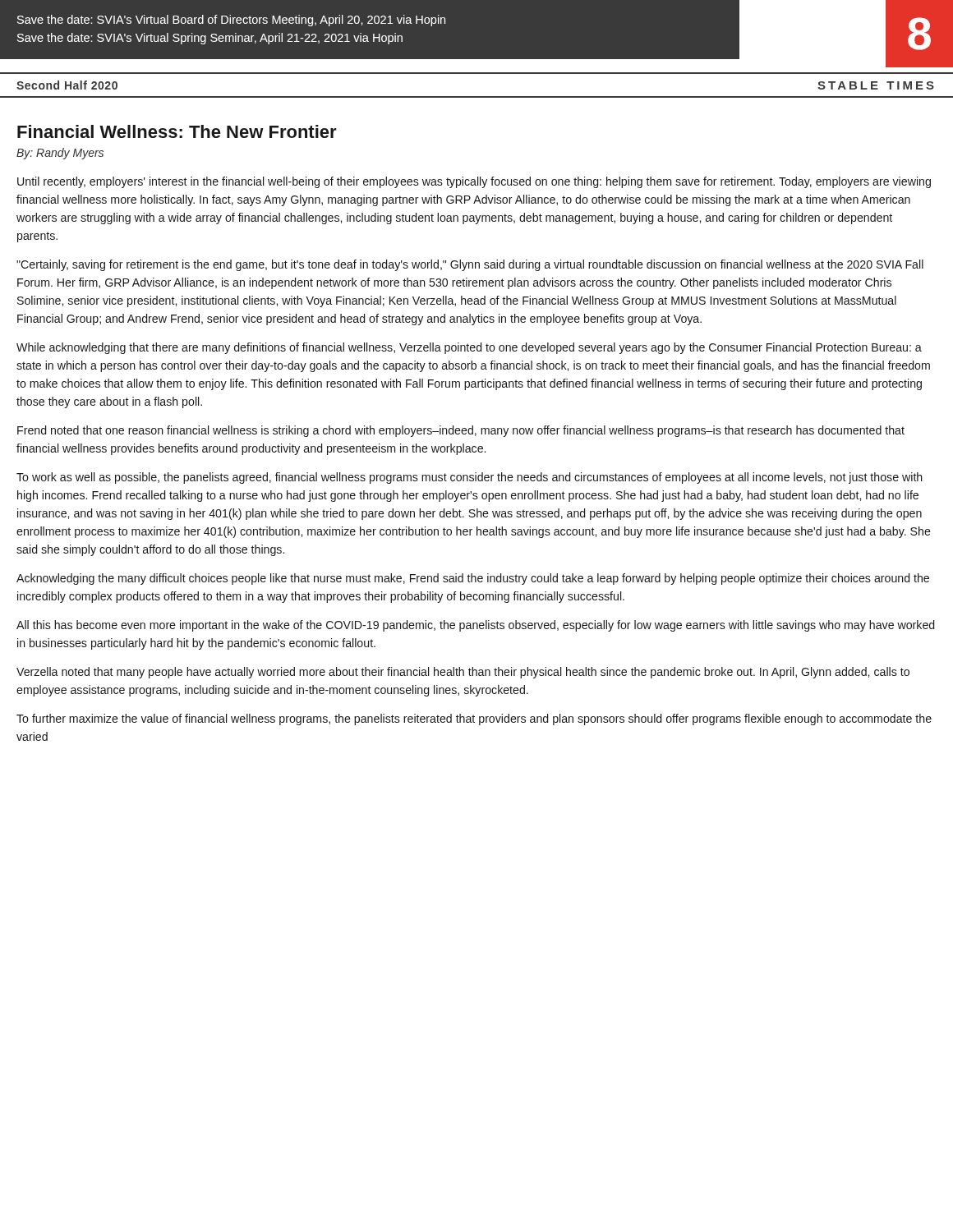953x1232 pixels.
Task: Click on the block starting "To further maximize the value of financial"
Action: 474,728
